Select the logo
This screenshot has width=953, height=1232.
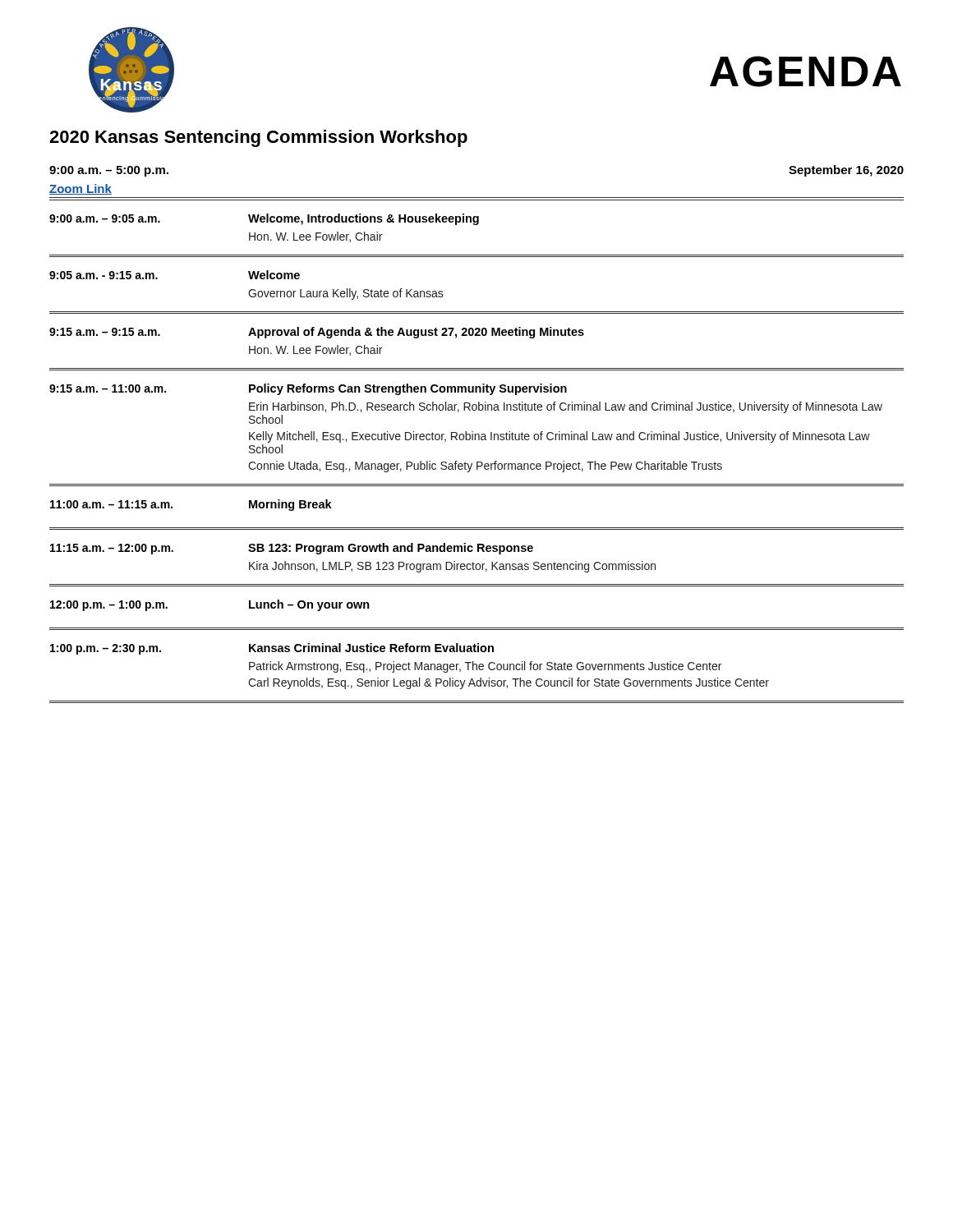(131, 71)
